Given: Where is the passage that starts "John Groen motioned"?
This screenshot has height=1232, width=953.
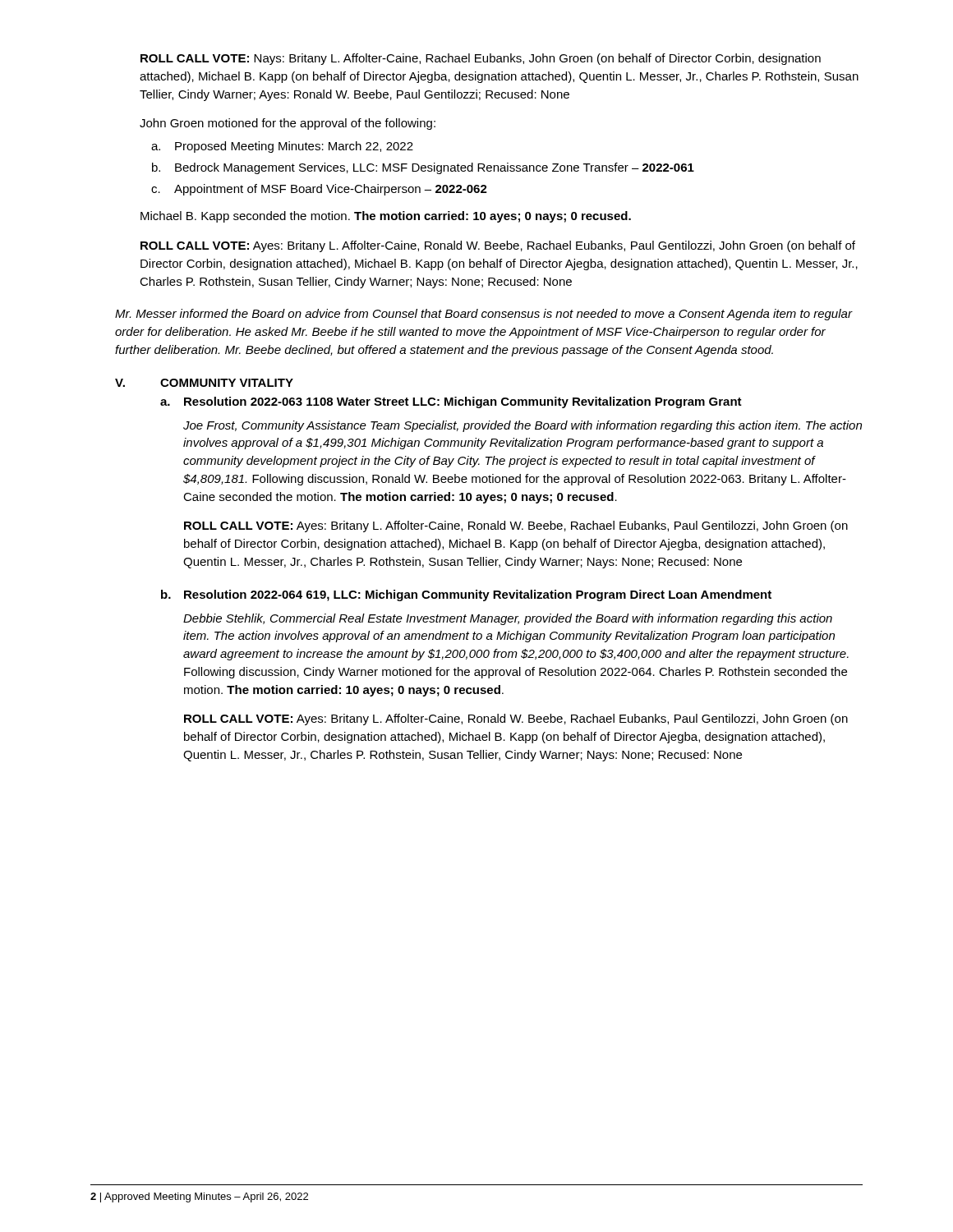Looking at the screenshot, I should click(288, 123).
